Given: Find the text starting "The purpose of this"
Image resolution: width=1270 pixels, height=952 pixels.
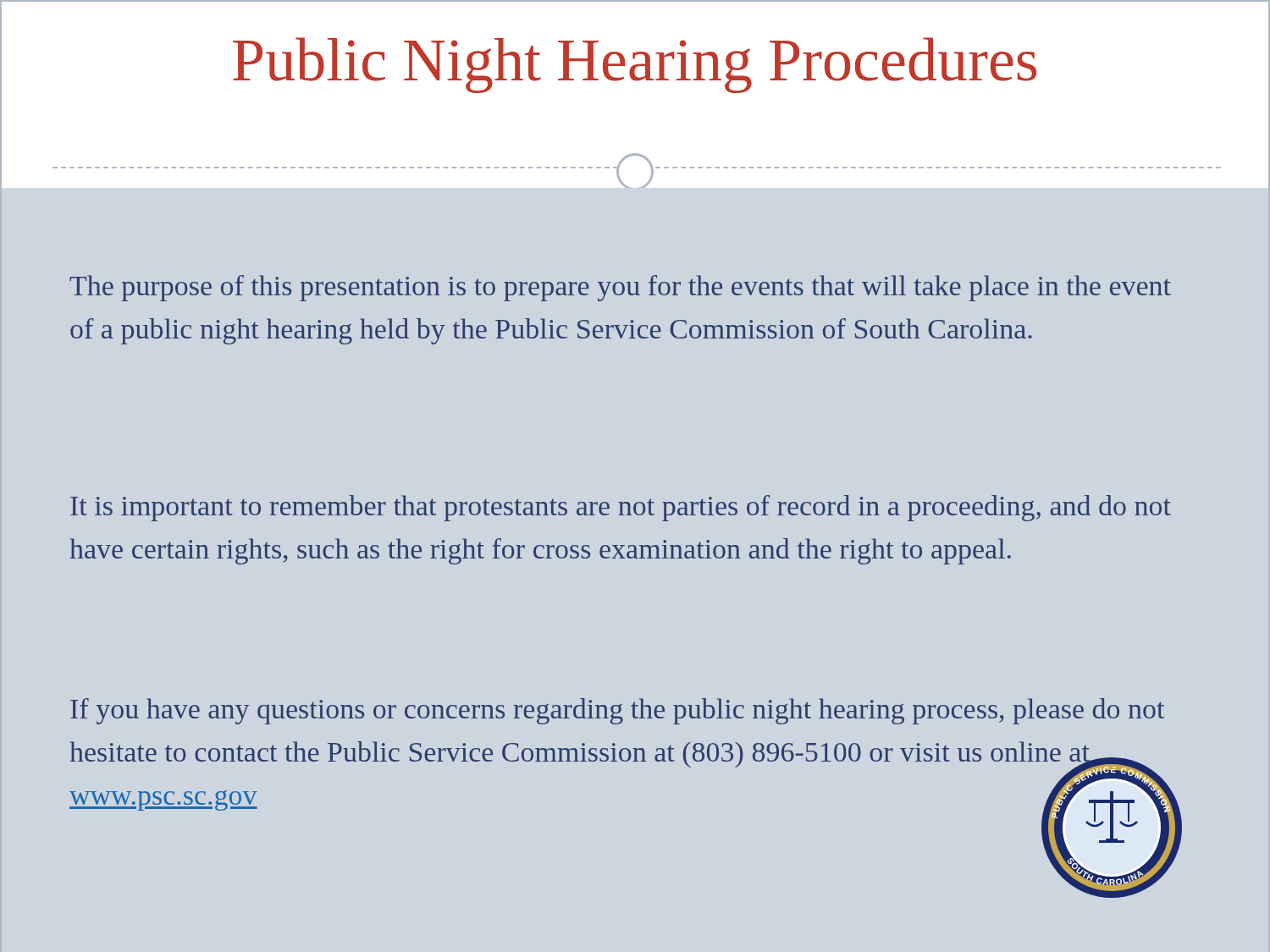Looking at the screenshot, I should pos(620,307).
